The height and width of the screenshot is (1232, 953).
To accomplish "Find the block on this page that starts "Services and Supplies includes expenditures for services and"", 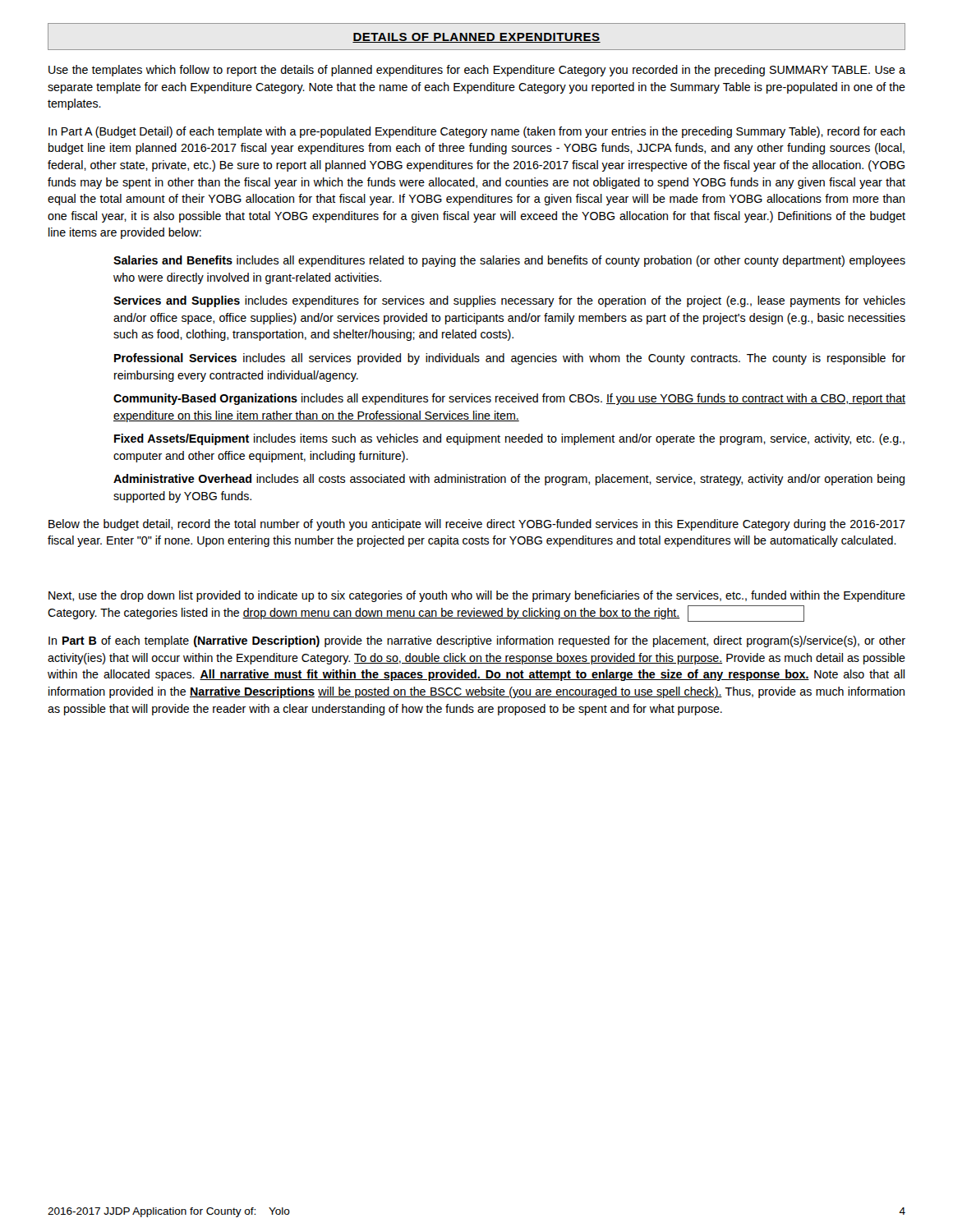I will 509,318.
